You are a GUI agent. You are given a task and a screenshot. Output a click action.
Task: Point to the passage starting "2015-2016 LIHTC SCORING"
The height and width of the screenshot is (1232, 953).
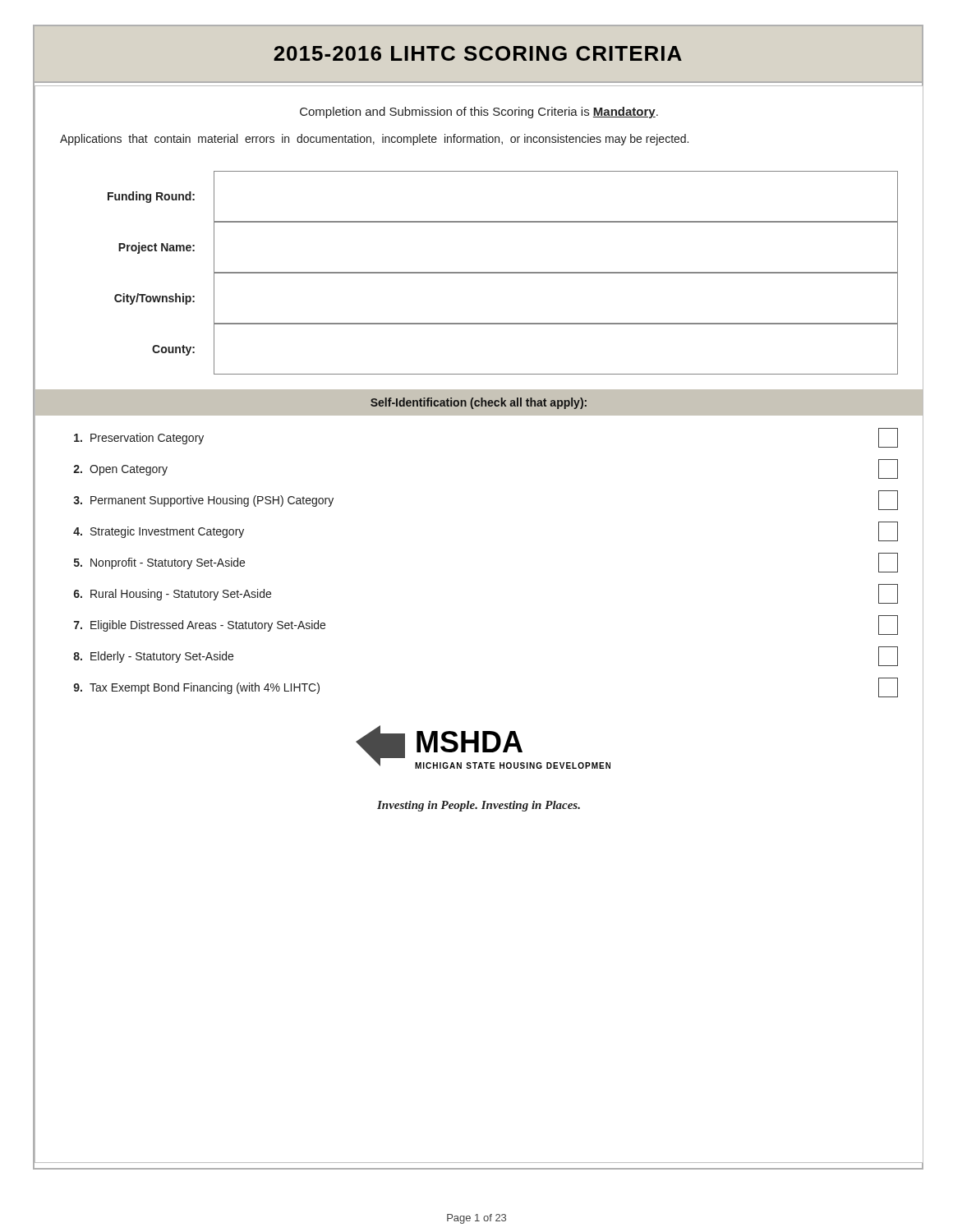478,54
